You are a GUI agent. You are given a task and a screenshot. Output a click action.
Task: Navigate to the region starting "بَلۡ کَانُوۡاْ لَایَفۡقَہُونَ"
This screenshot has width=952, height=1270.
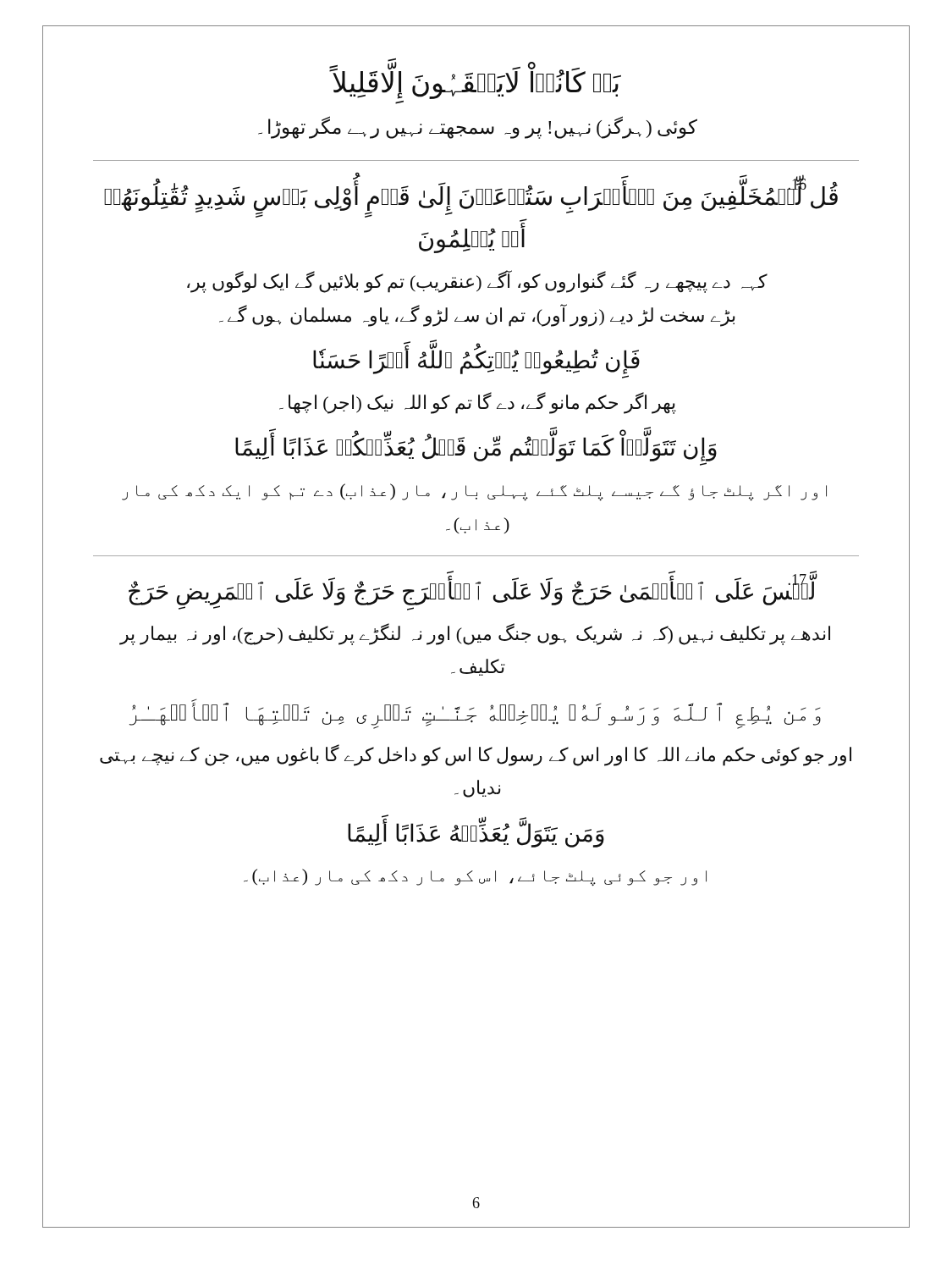point(476,83)
